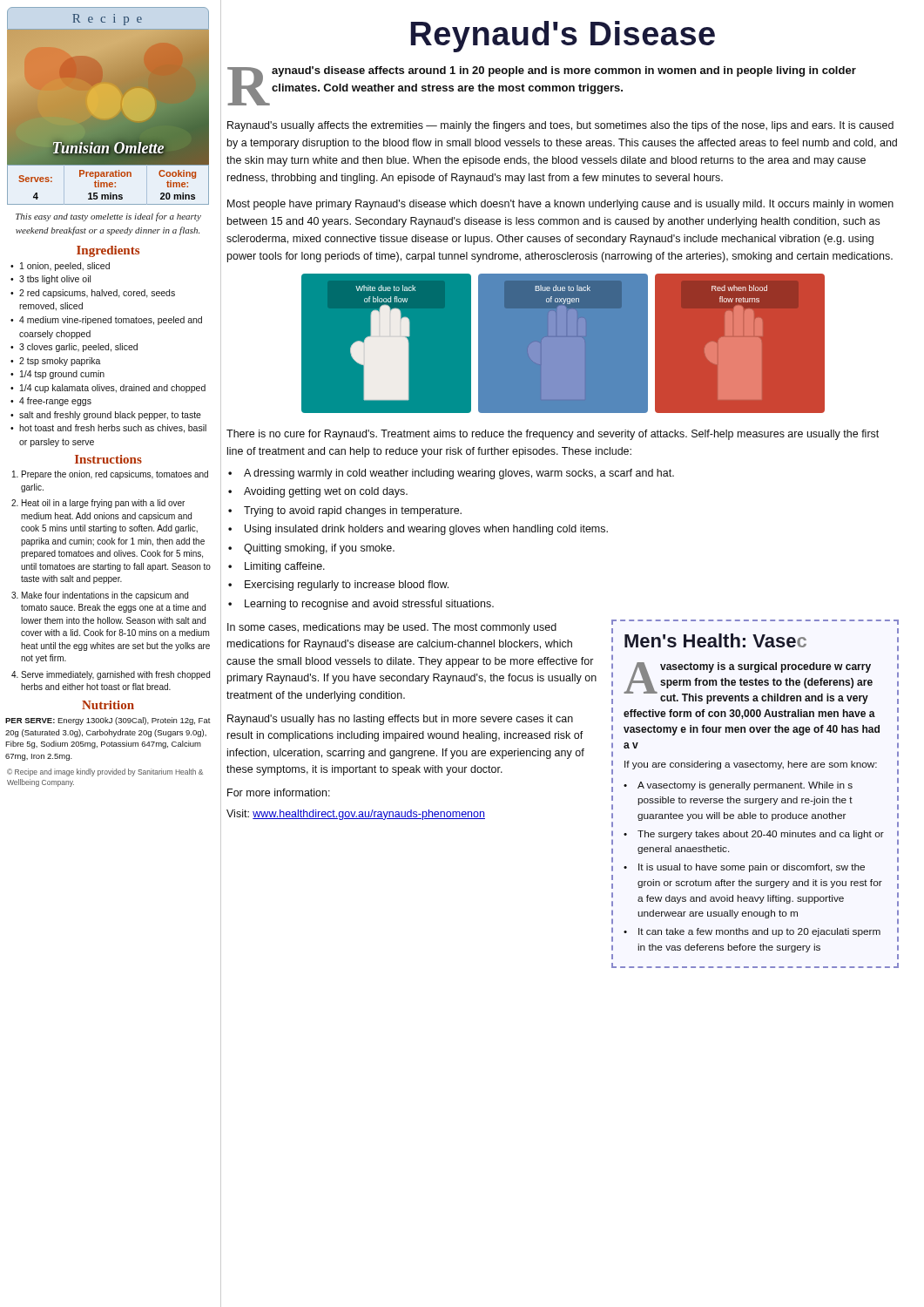Screen dimensions: 1307x924
Task: Navigate to the text block starting "• Avoiding getting wet on cold days."
Action: tap(318, 492)
